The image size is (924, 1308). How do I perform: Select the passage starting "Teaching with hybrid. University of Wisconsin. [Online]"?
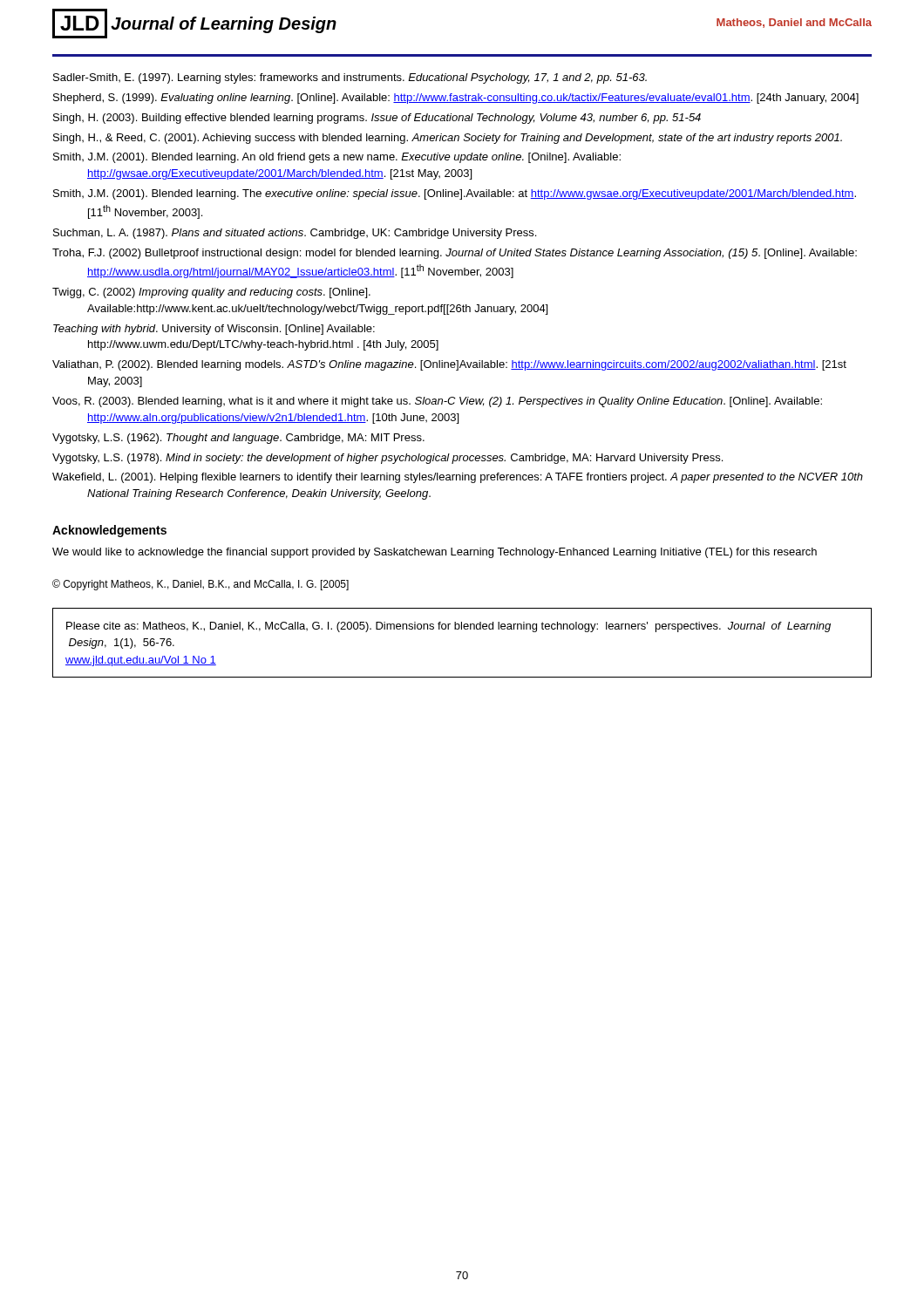coord(246,336)
